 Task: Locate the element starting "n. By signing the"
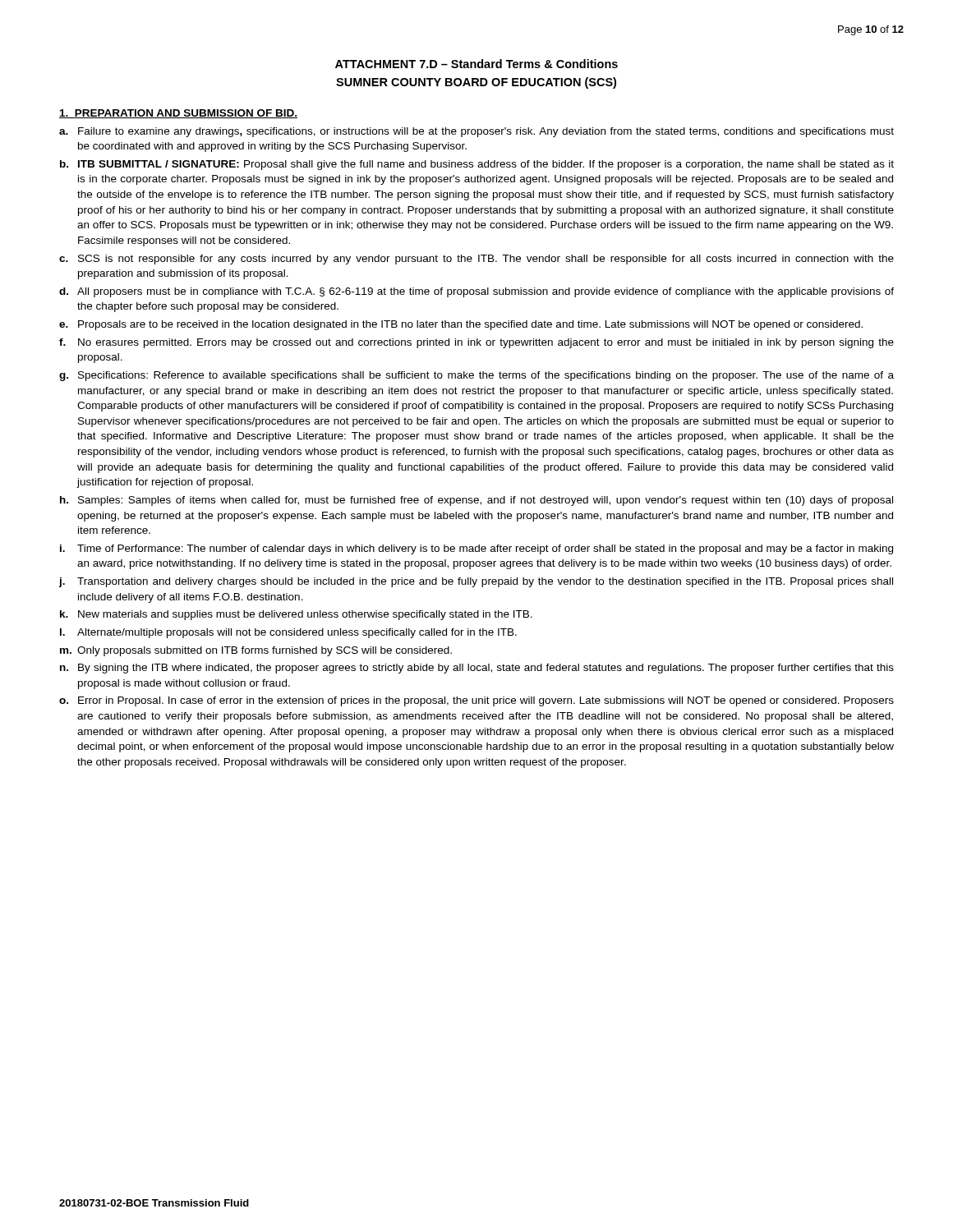click(476, 676)
